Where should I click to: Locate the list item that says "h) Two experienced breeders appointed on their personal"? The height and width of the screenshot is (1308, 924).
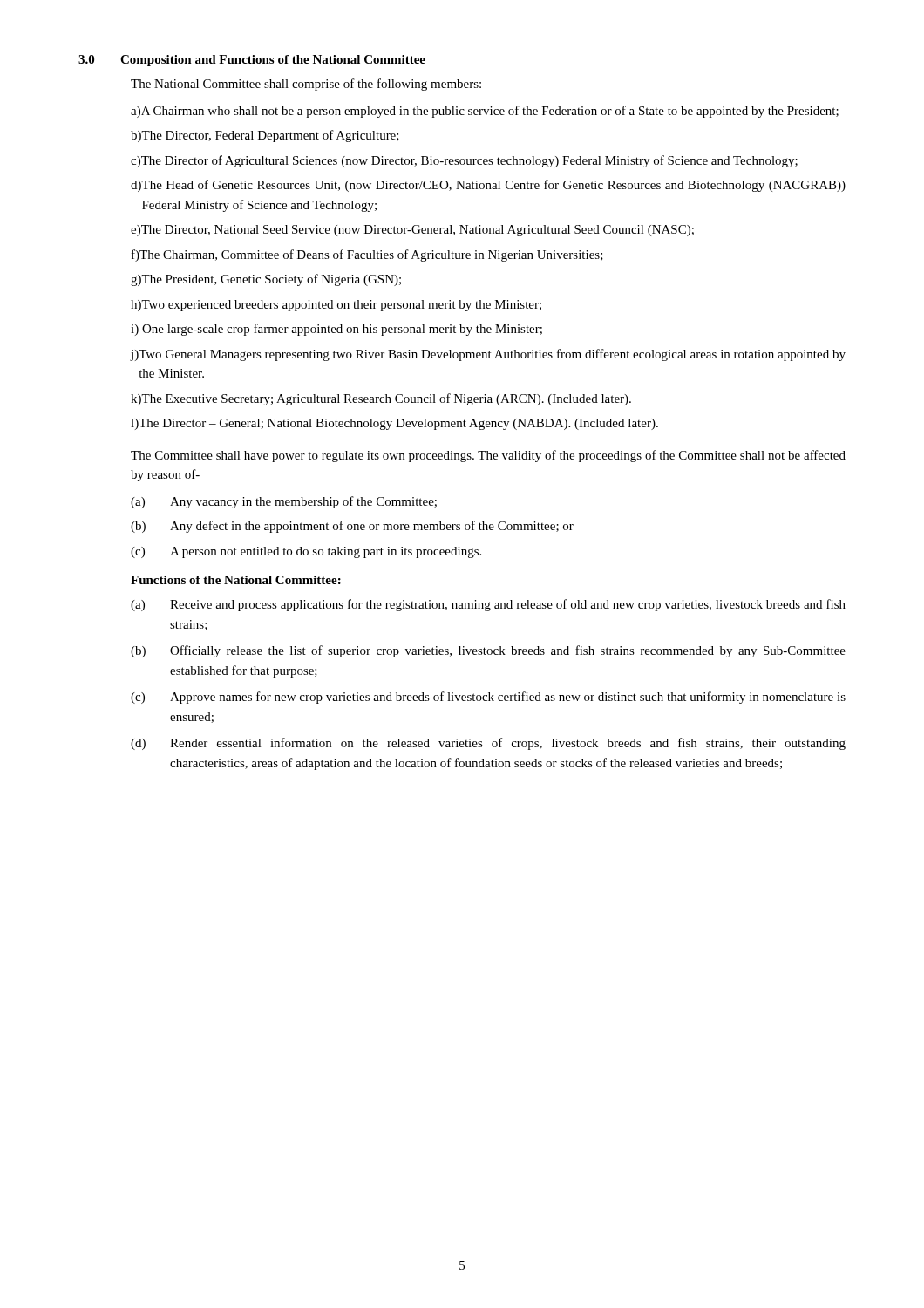337,304
